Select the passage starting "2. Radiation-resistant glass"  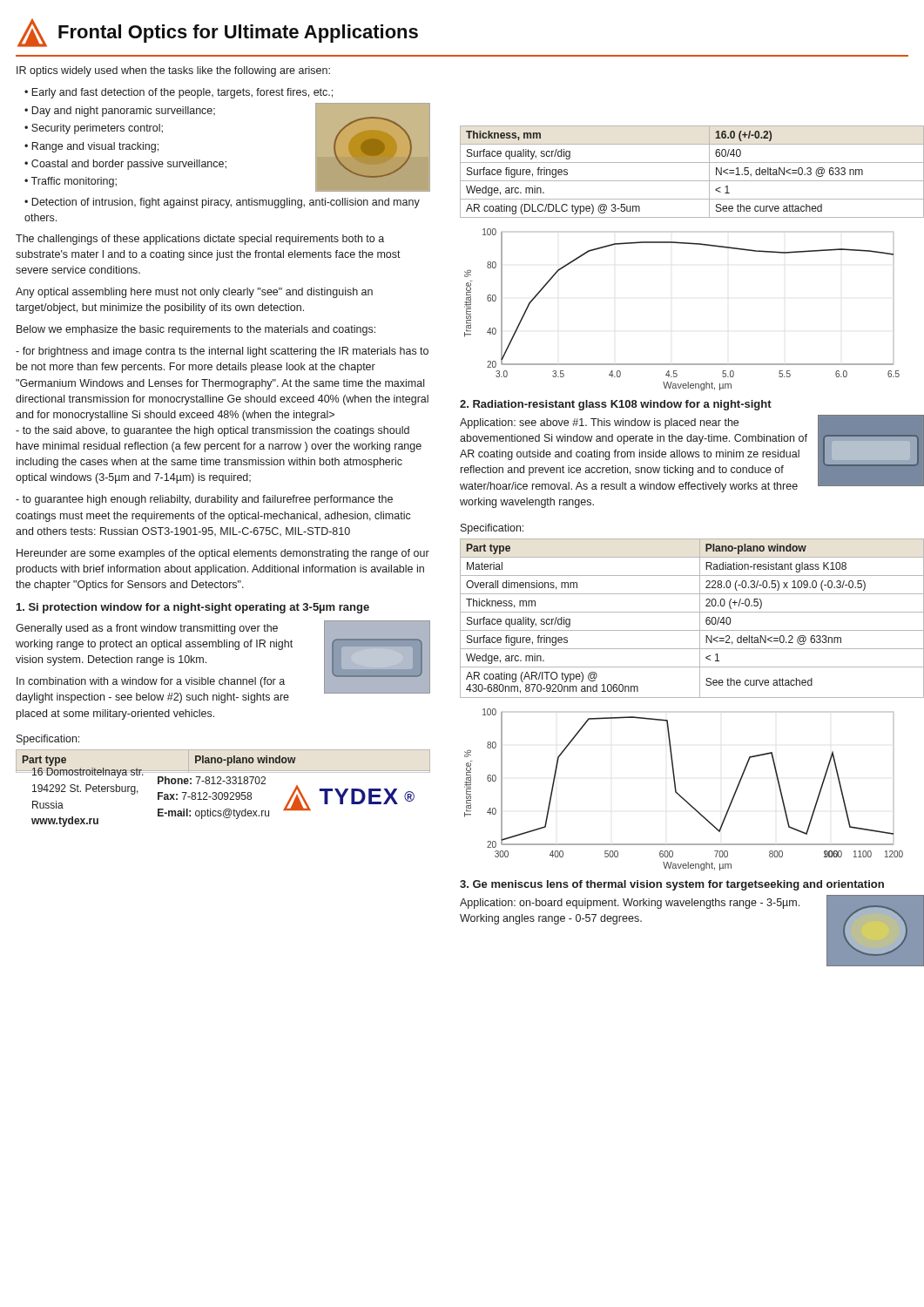(615, 404)
